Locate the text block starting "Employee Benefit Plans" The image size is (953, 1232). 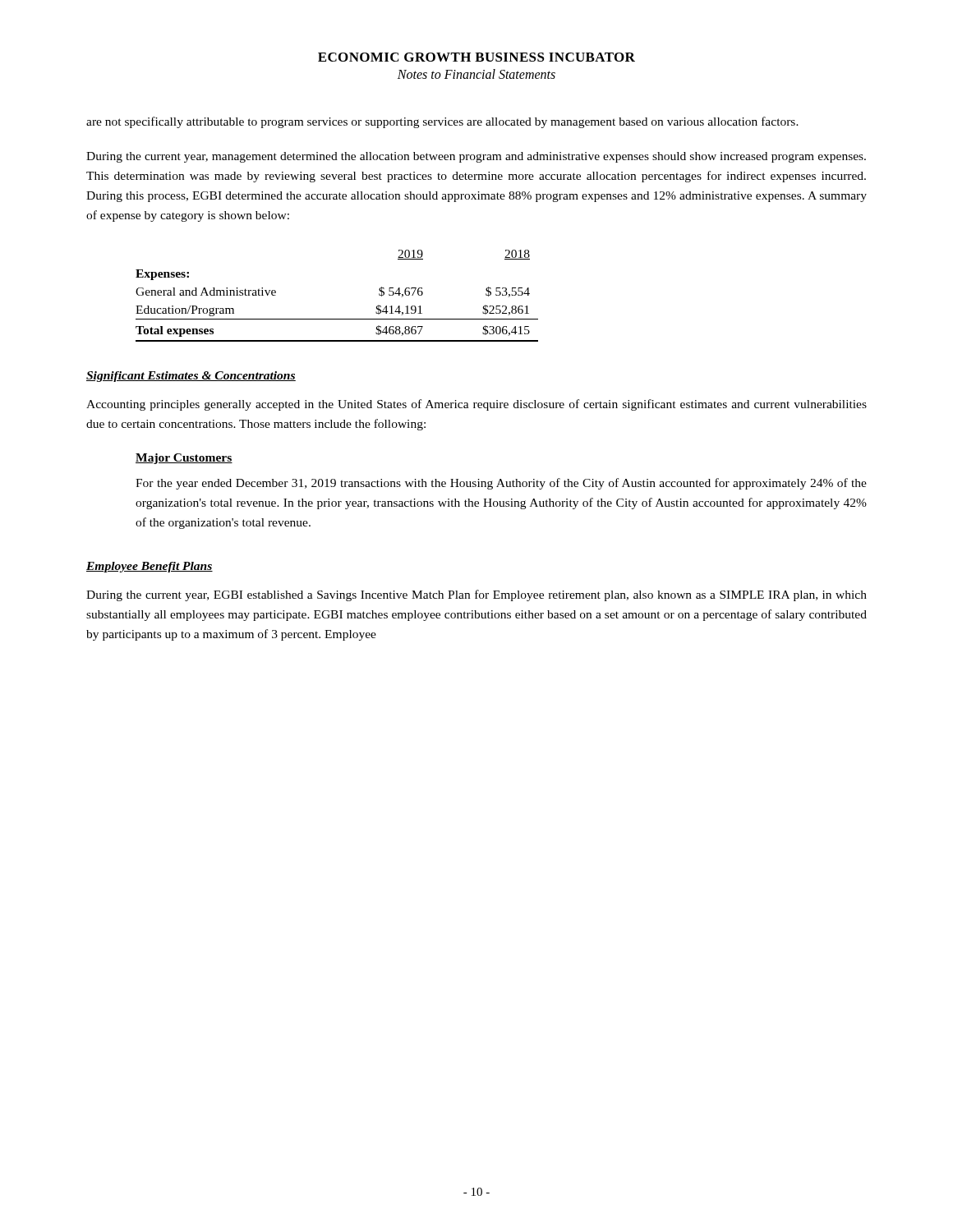(x=149, y=566)
